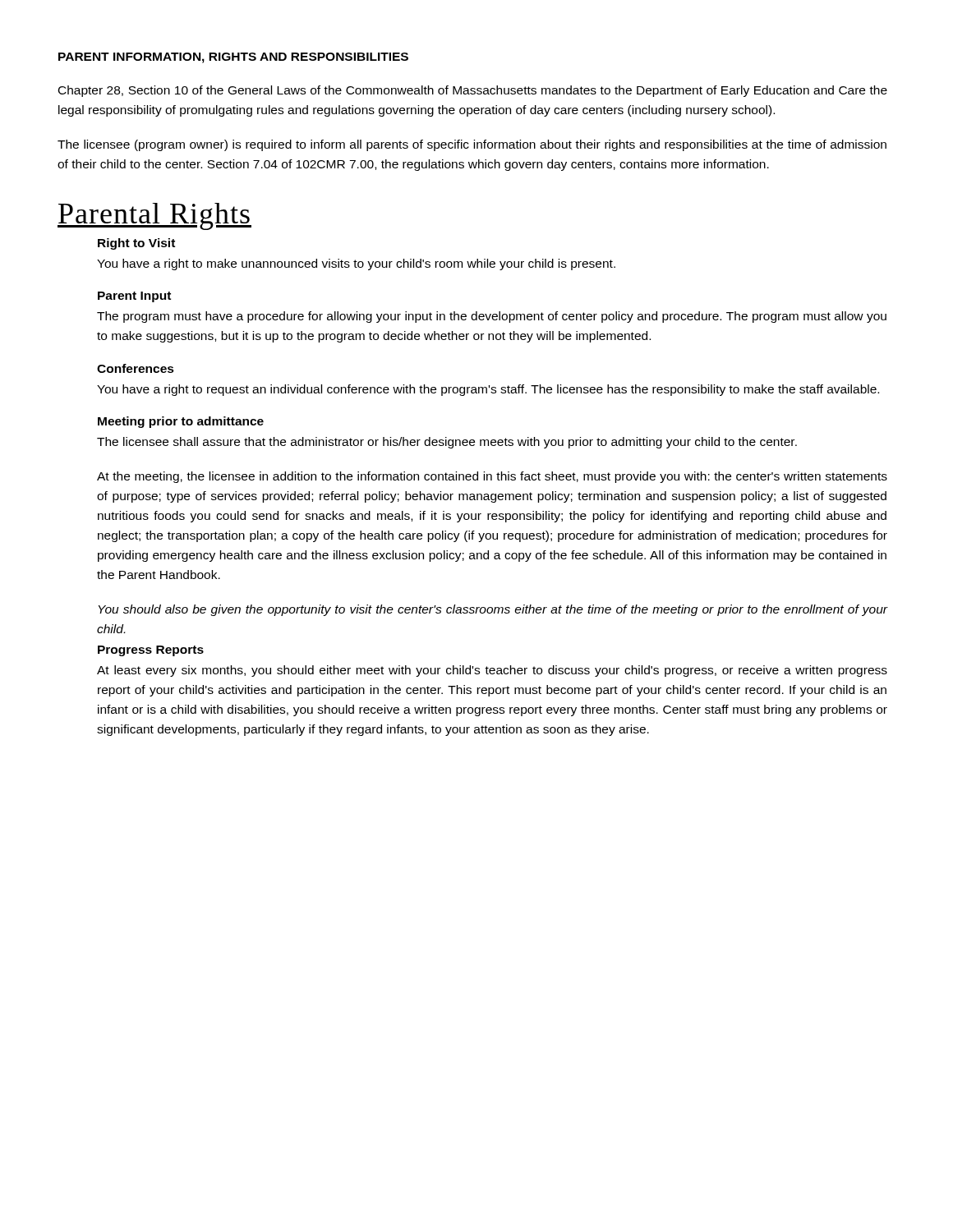The height and width of the screenshot is (1232, 953).
Task: Point to the block starting "You have a right to make unannounced"
Action: pyautogui.click(x=357, y=264)
